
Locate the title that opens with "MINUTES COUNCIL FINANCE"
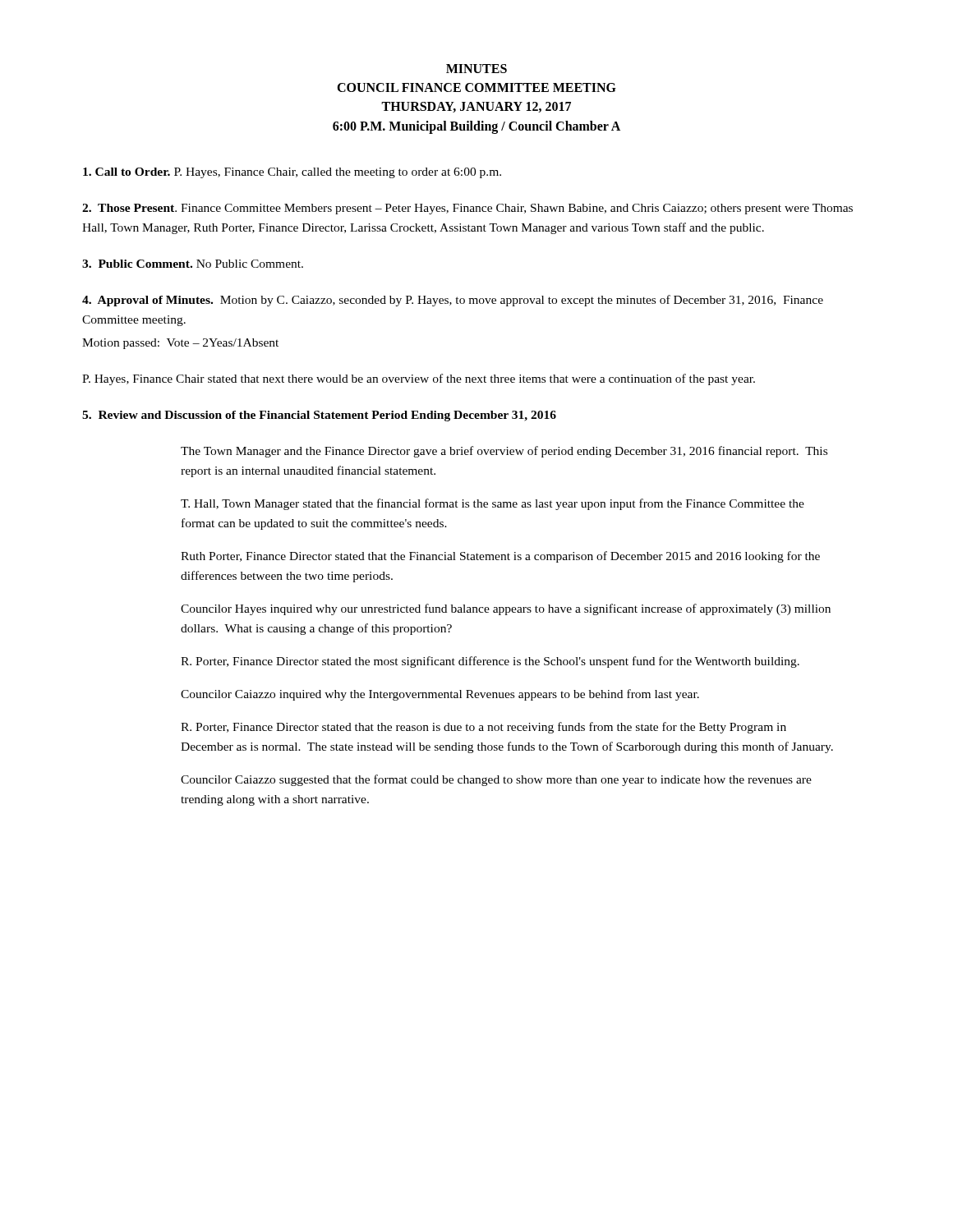pyautogui.click(x=476, y=97)
